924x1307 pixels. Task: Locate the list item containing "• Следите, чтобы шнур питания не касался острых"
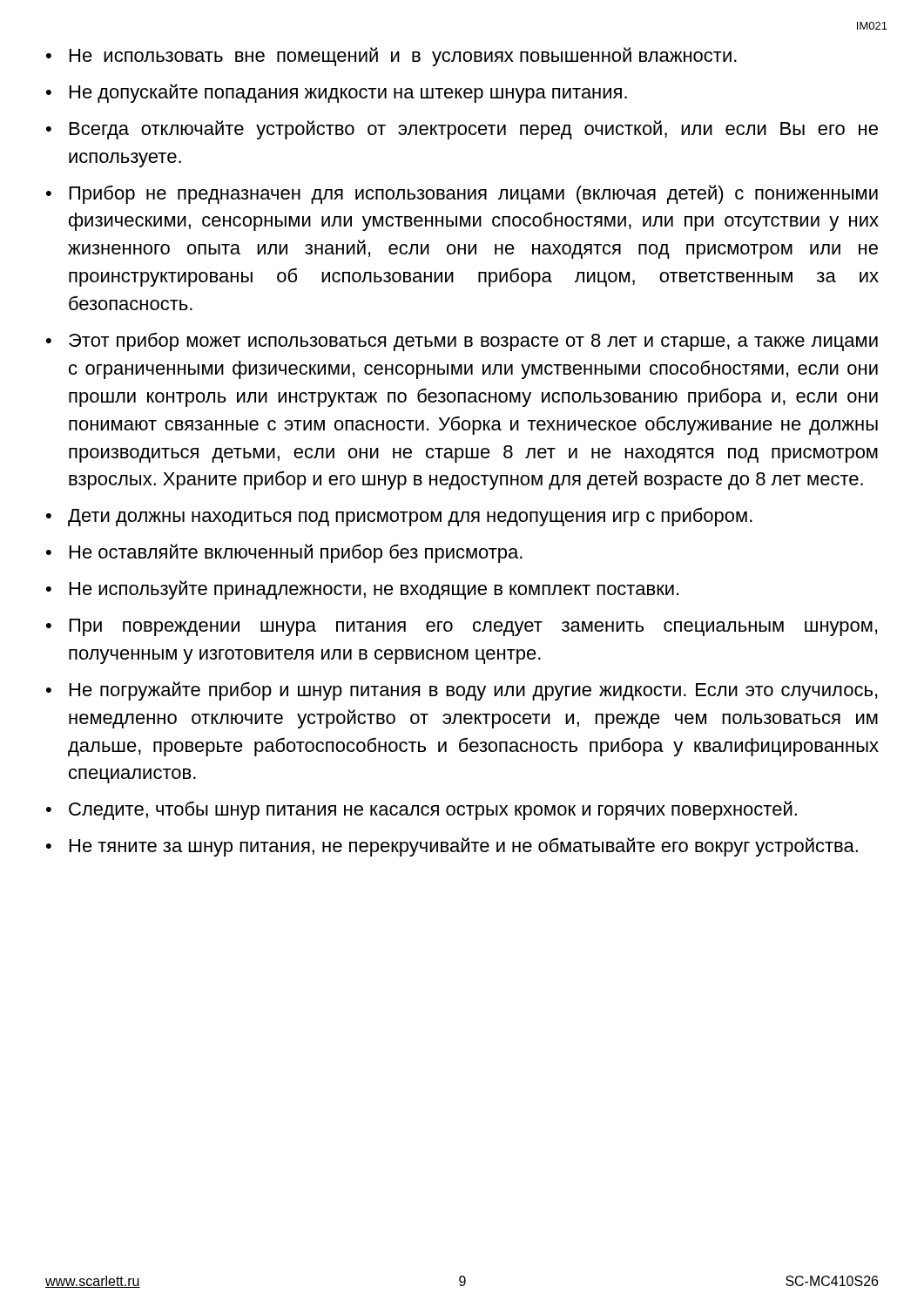[462, 810]
